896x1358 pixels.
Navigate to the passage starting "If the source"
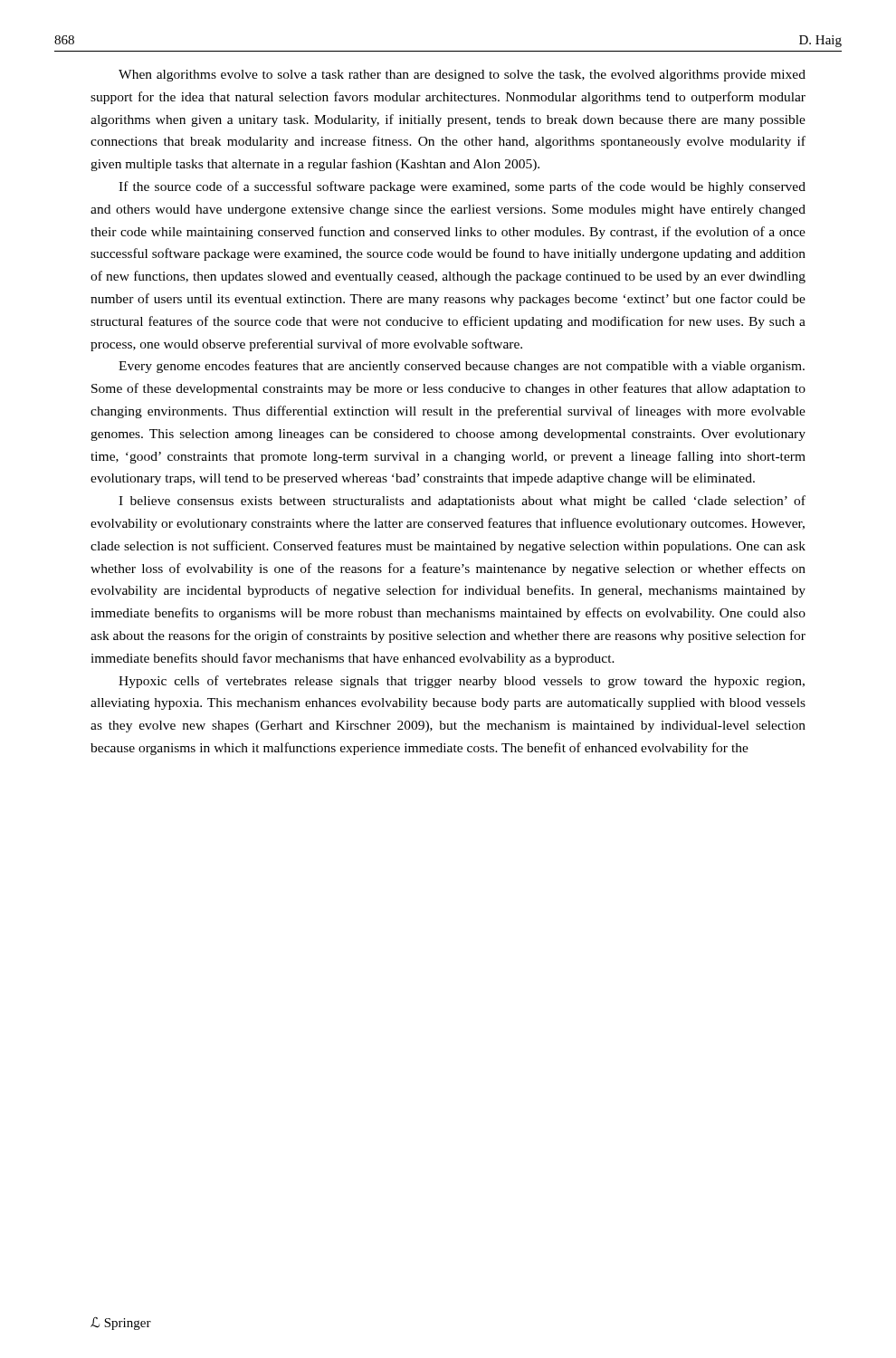tap(448, 265)
